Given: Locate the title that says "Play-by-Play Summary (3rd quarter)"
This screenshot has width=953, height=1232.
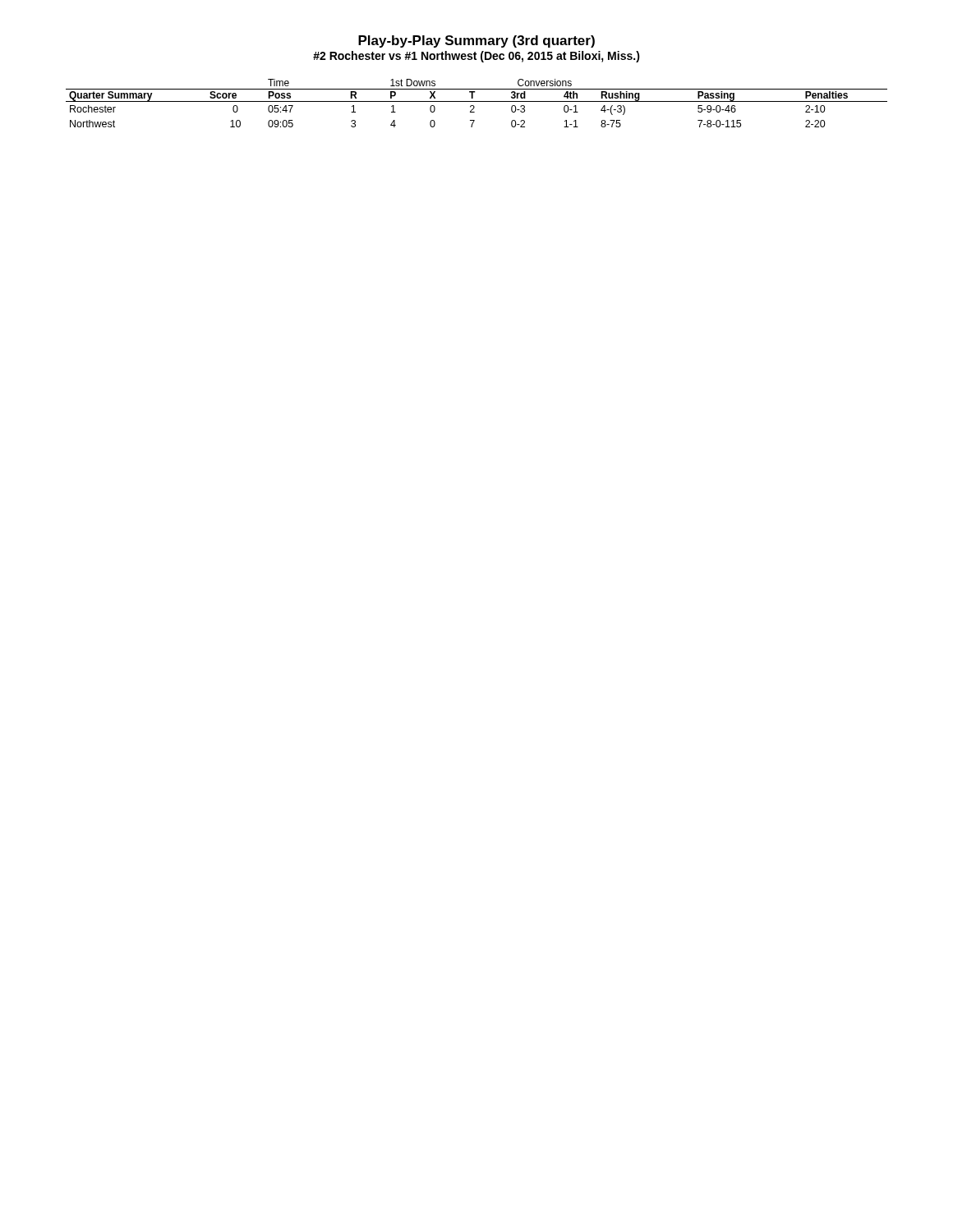Looking at the screenshot, I should pos(476,48).
